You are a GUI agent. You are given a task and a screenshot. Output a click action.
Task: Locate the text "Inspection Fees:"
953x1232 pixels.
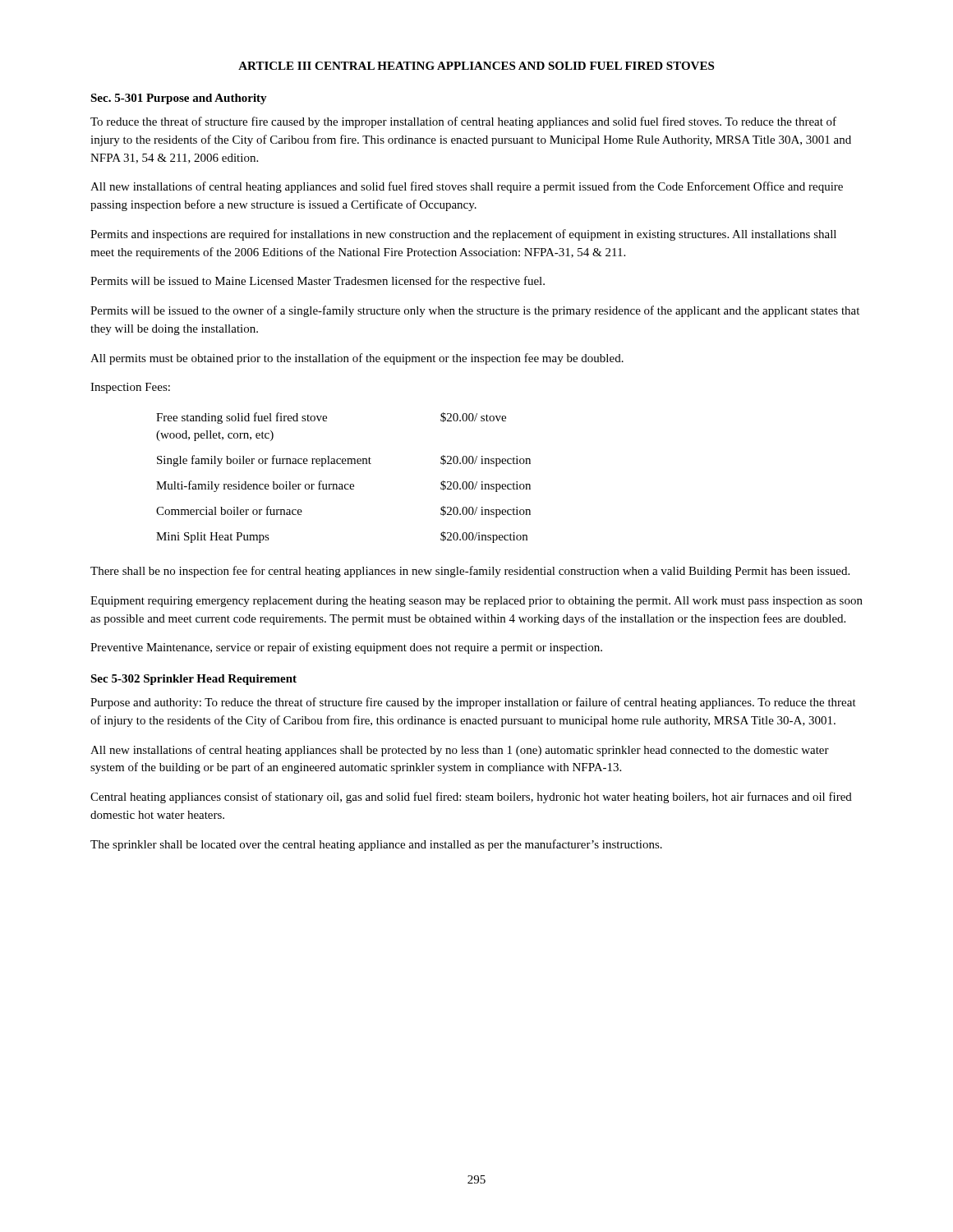(131, 387)
